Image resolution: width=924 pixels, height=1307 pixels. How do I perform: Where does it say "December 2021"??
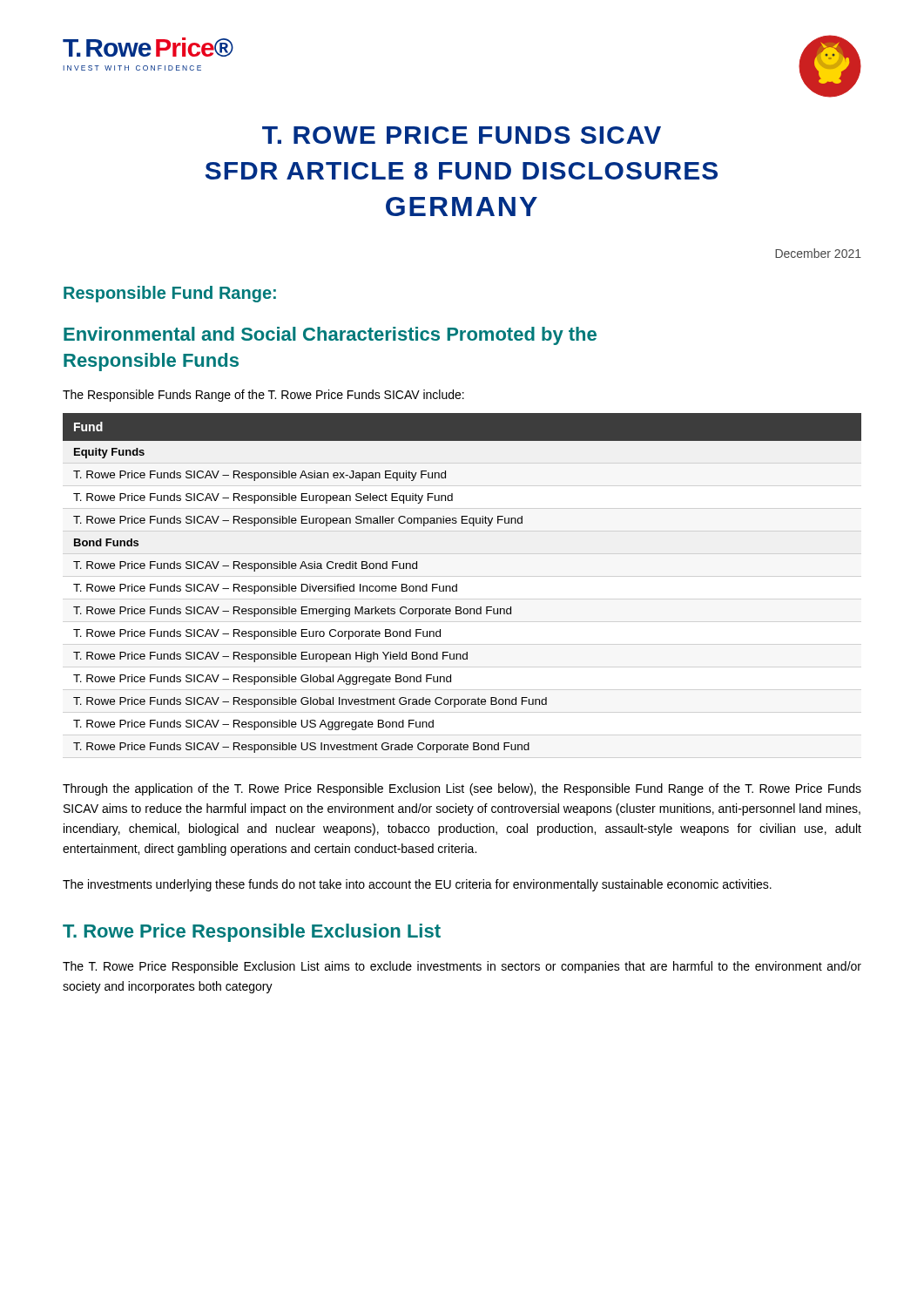coord(818,254)
